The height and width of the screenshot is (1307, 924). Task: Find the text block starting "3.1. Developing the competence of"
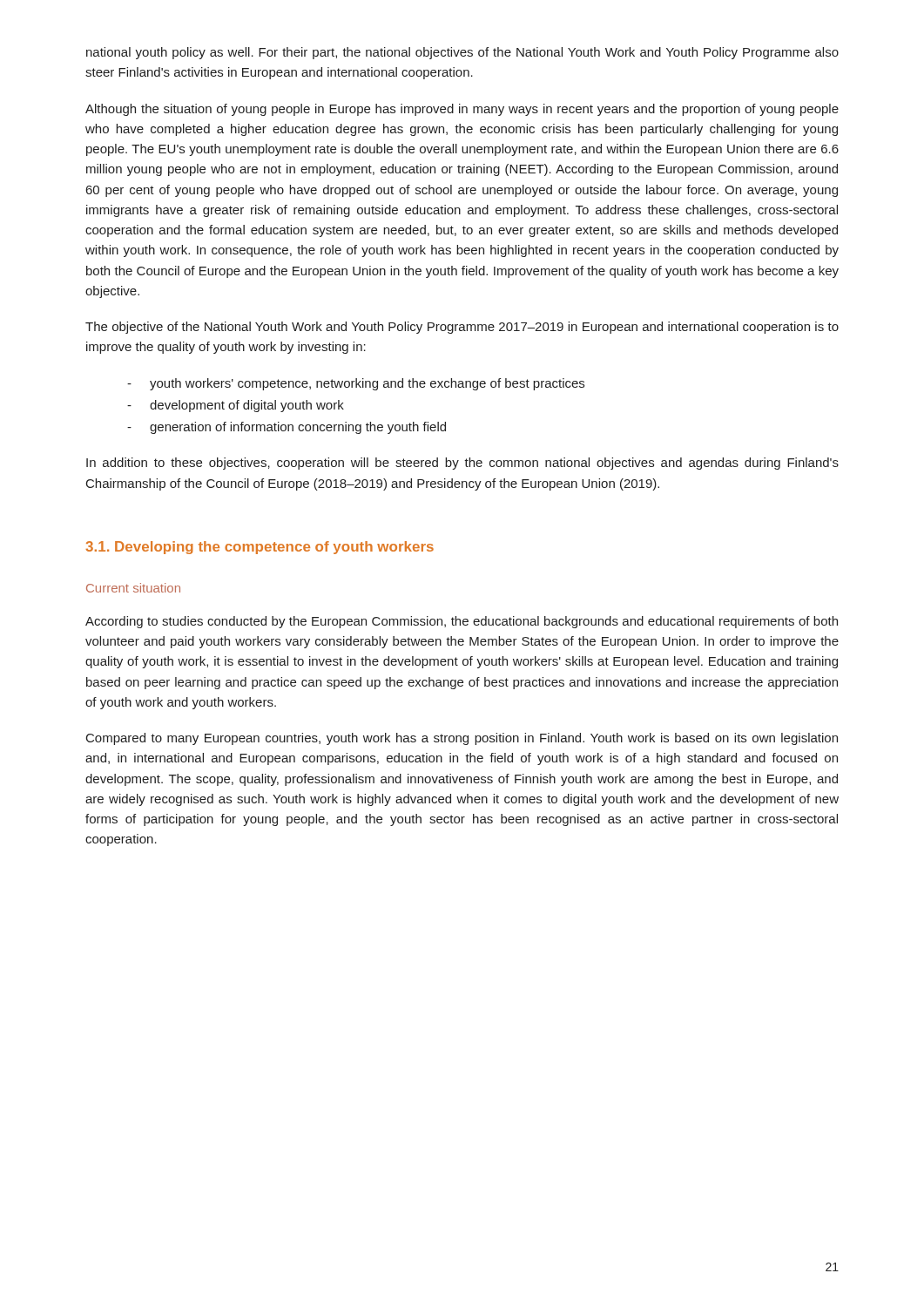coord(260,547)
